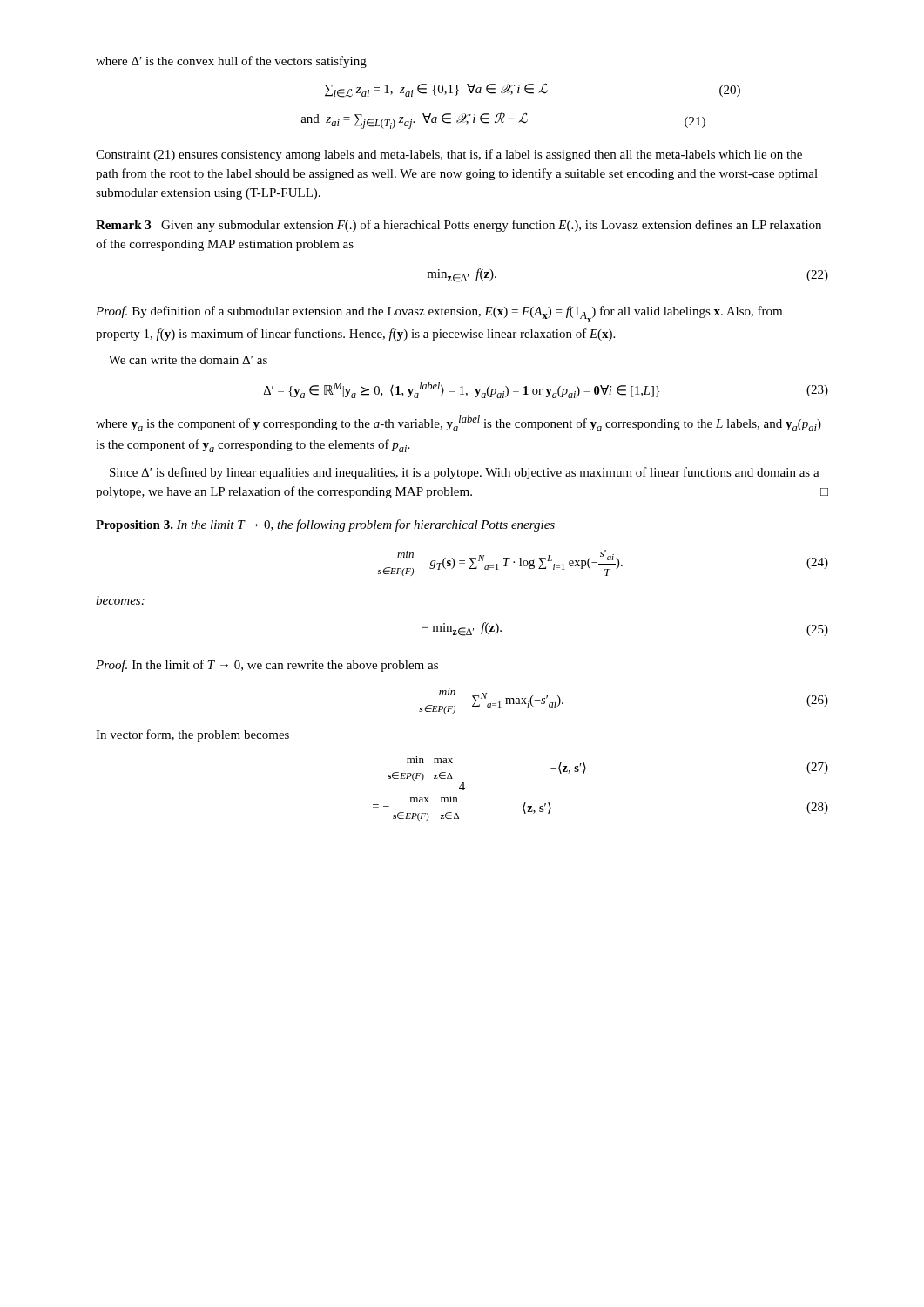Point to the passage starting "Proposition 3. In the limit"
This screenshot has height=1307, width=924.
point(325,524)
